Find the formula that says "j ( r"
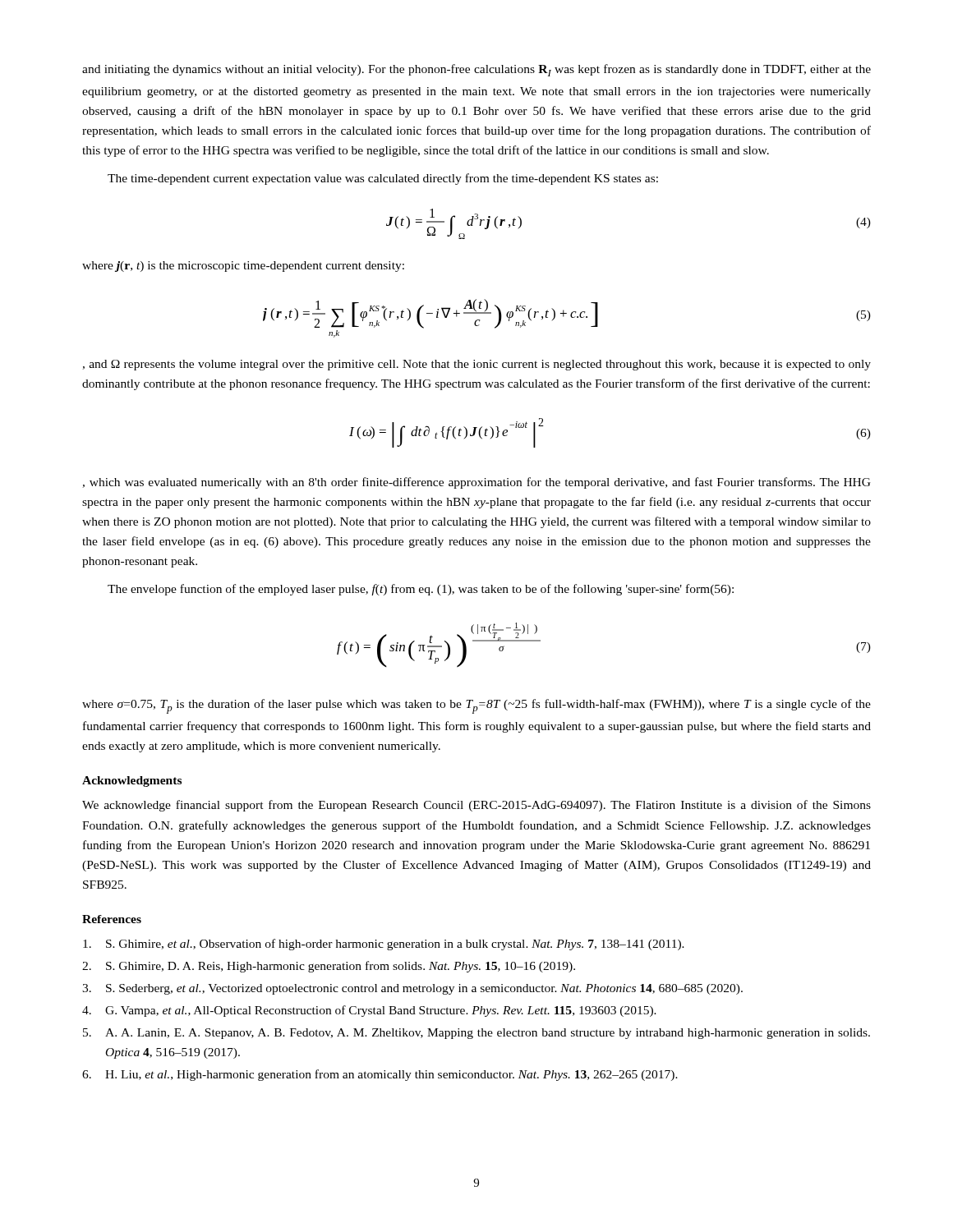This screenshot has width=953, height=1232. [x=476, y=315]
